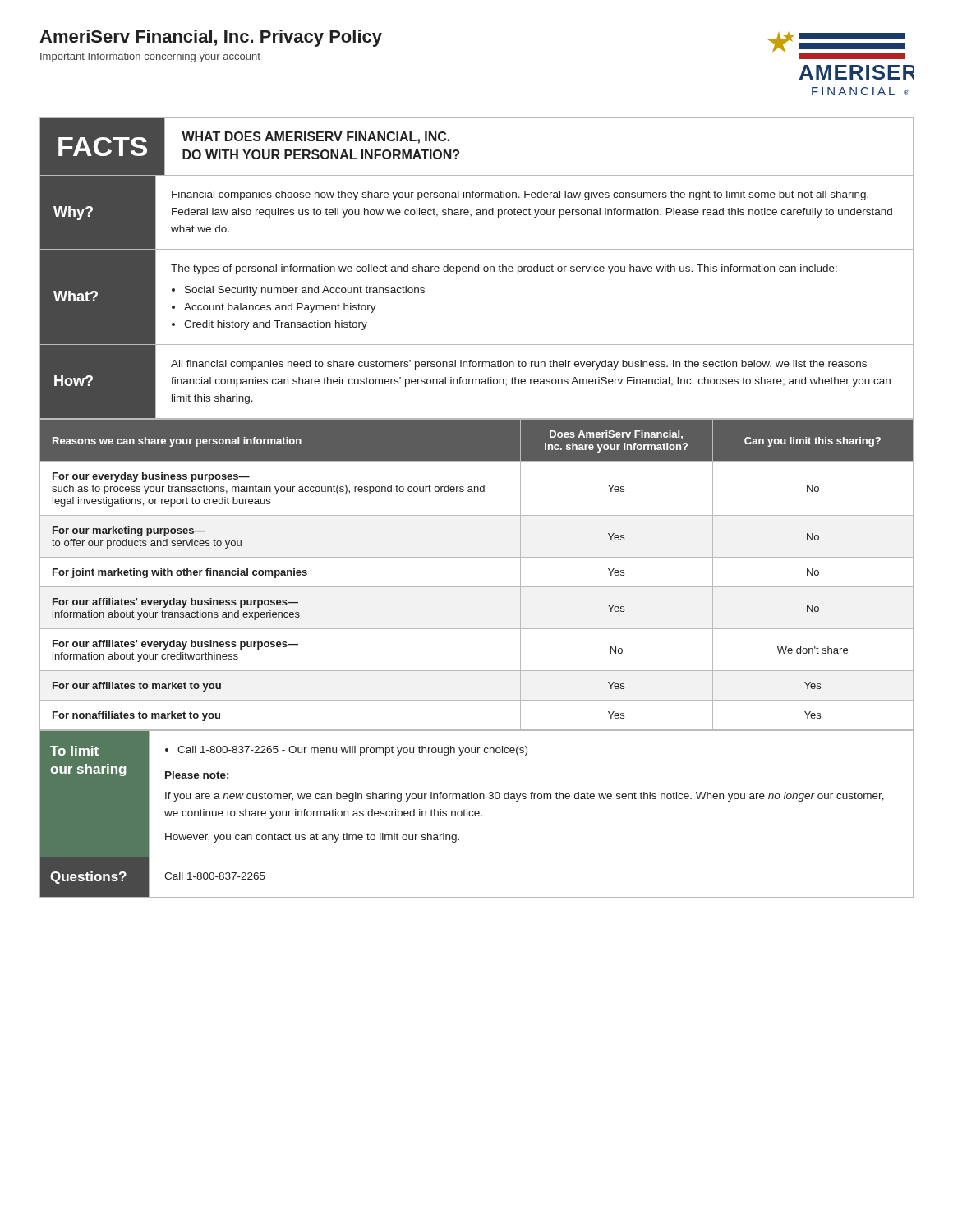
Task: Select the passage starting "What? The types of personal information"
Action: (x=476, y=297)
